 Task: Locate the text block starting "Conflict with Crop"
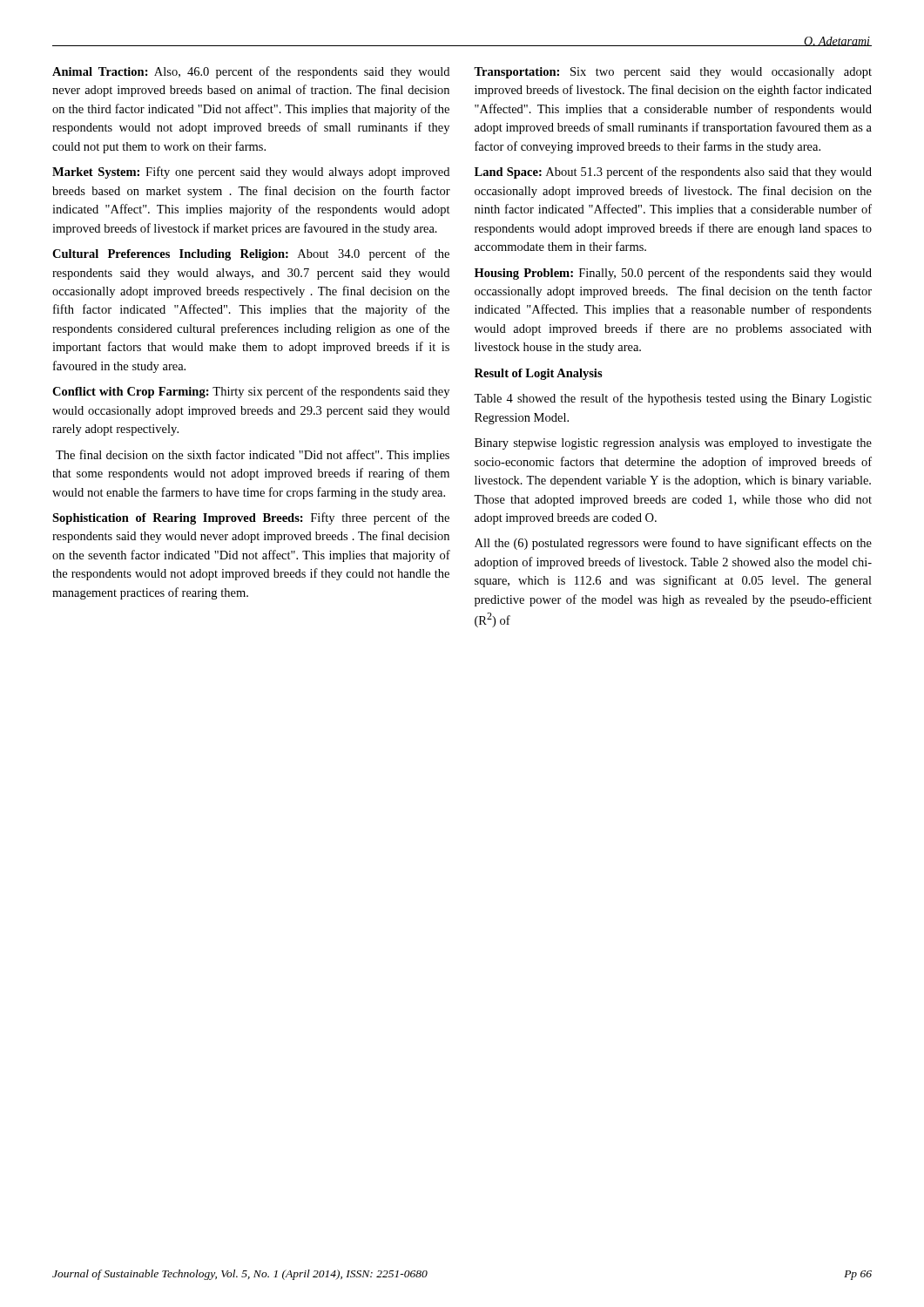251,442
